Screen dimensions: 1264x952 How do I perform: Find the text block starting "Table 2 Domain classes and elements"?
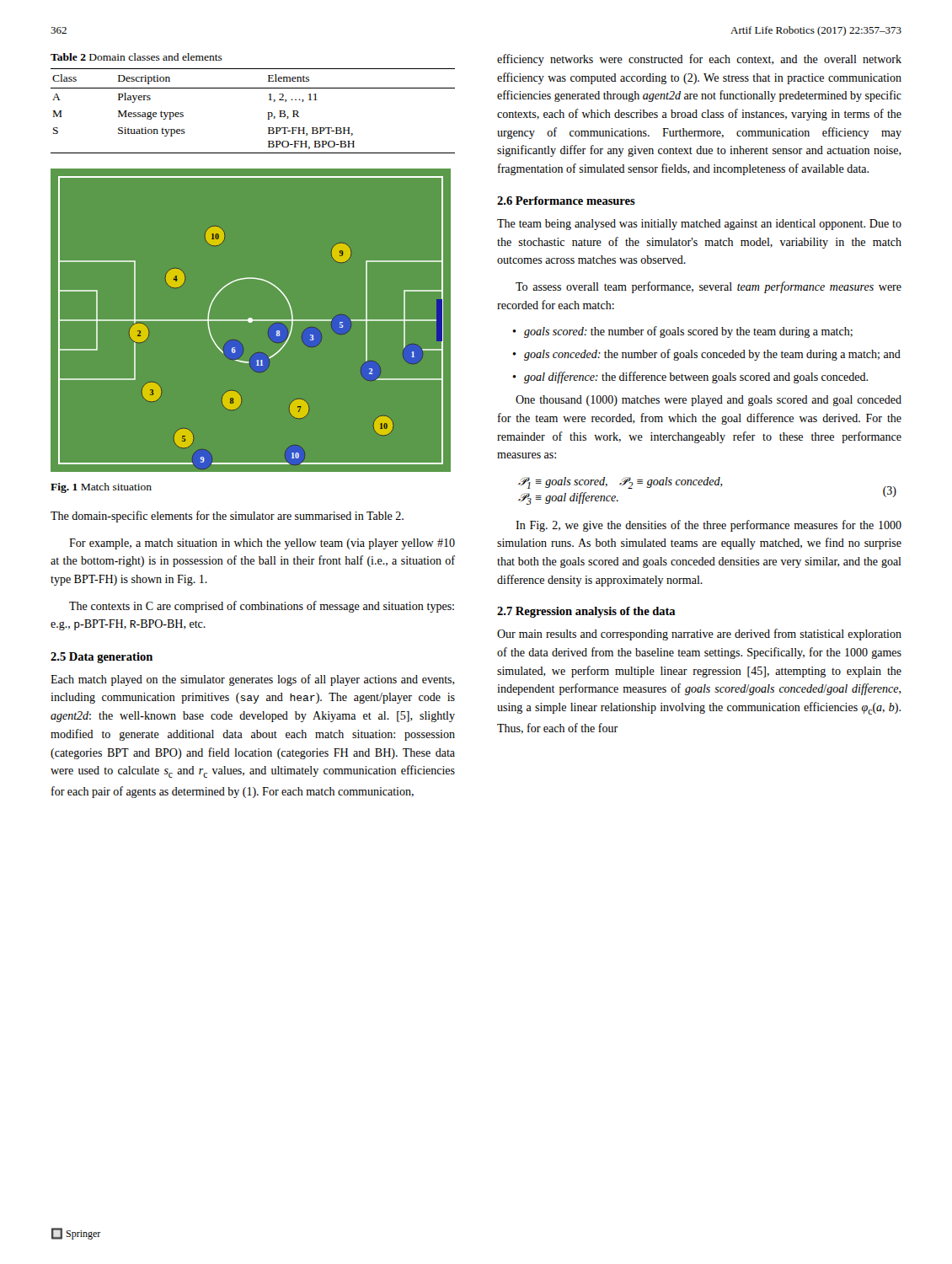[x=136, y=57]
